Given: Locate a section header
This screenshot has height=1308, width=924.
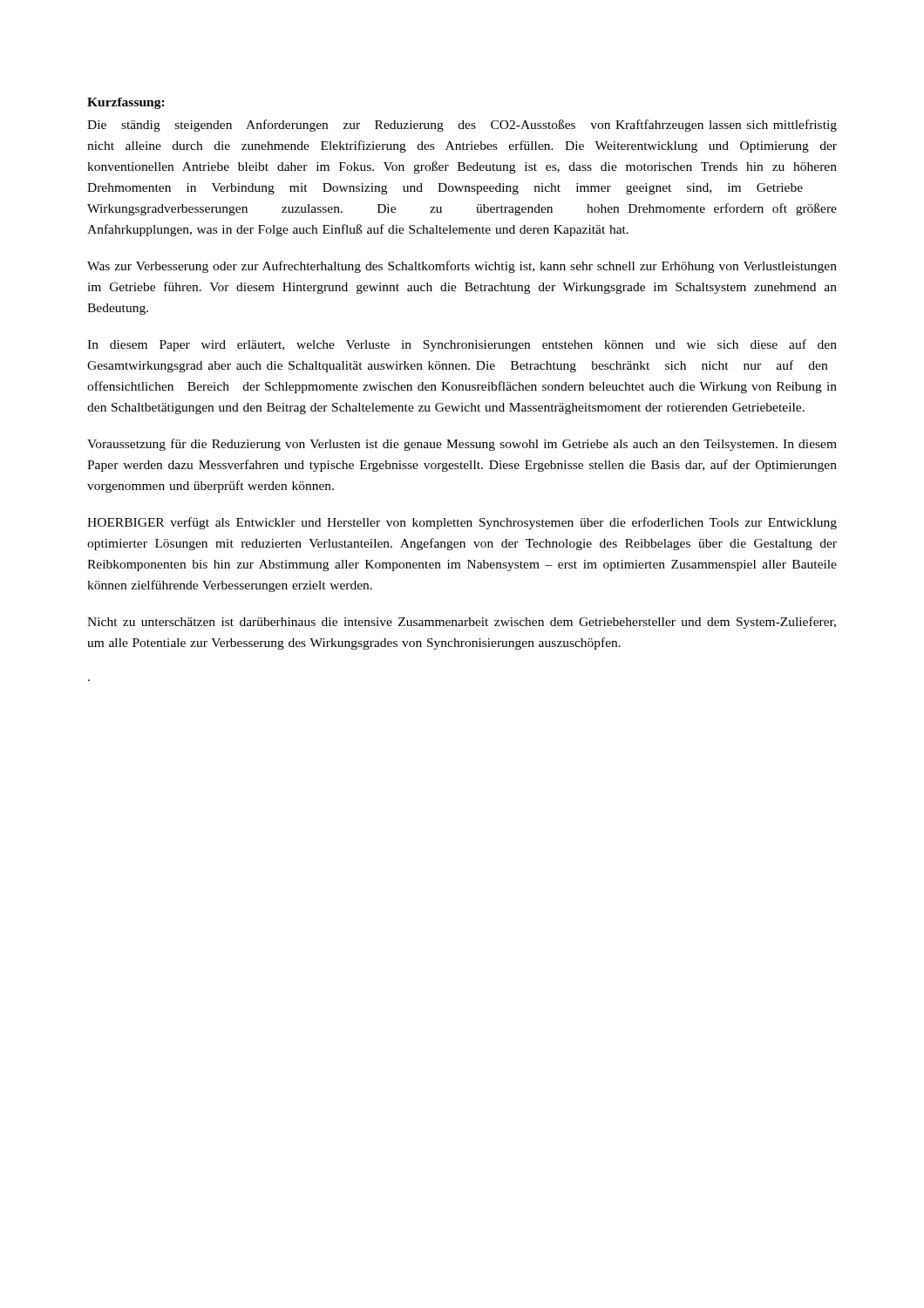Looking at the screenshot, I should [126, 102].
